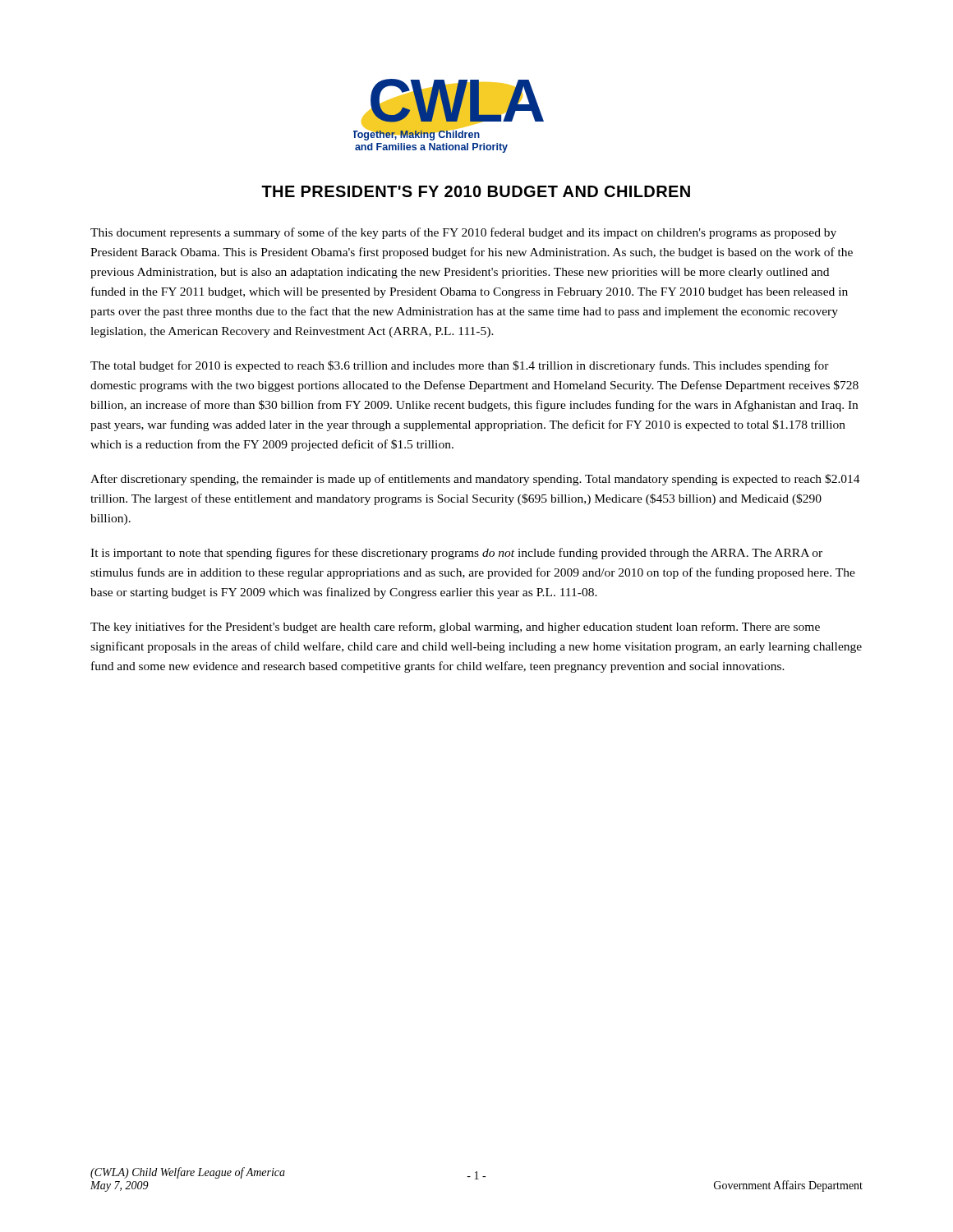Viewport: 953px width, 1232px height.
Task: Find the block starting "This document represents a summary of some"
Action: [x=472, y=281]
